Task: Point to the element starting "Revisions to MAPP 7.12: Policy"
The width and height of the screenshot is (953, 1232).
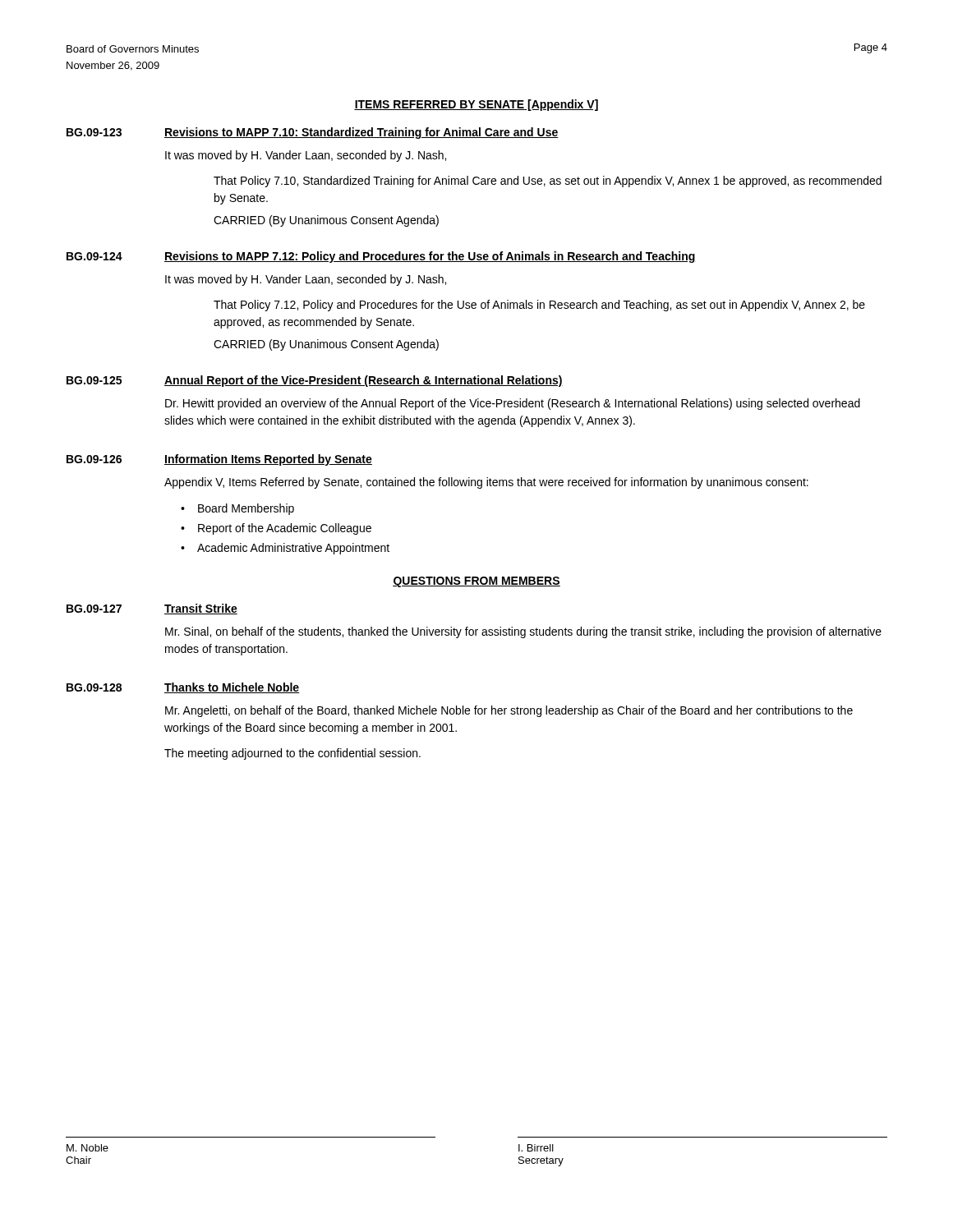Action: point(430,256)
